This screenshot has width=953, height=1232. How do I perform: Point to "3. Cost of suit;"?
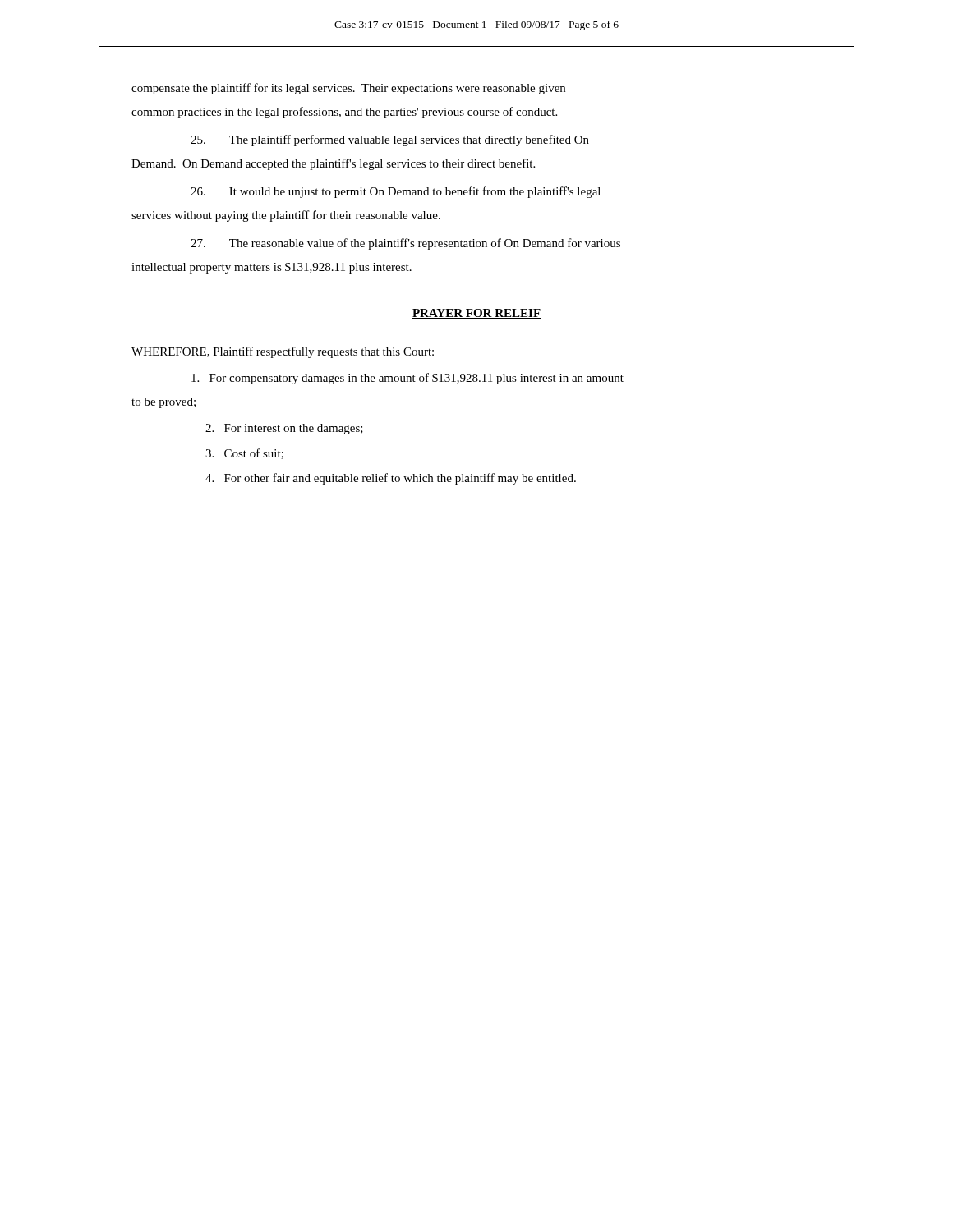(x=244, y=454)
